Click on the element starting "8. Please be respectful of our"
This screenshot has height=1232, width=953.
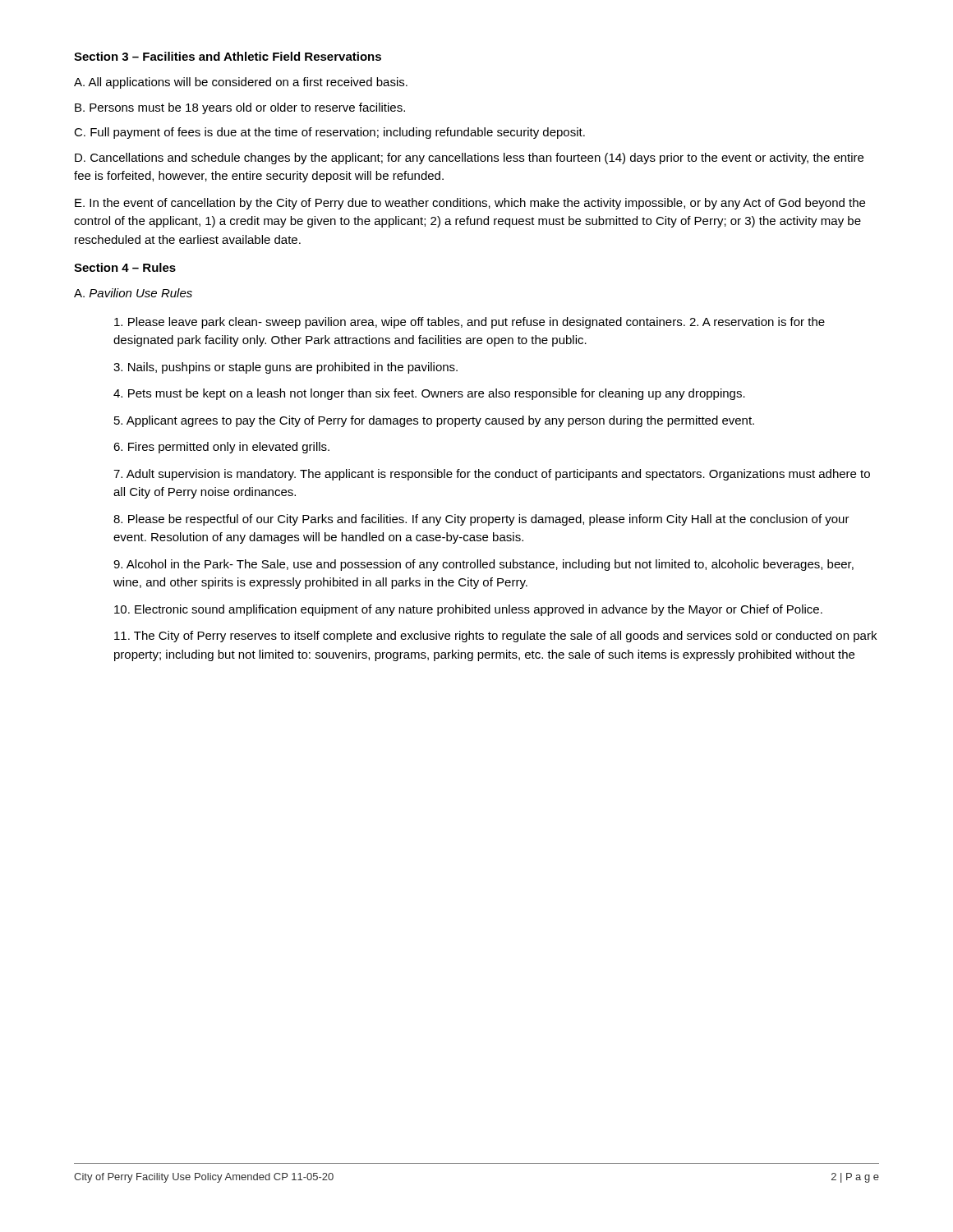481,527
